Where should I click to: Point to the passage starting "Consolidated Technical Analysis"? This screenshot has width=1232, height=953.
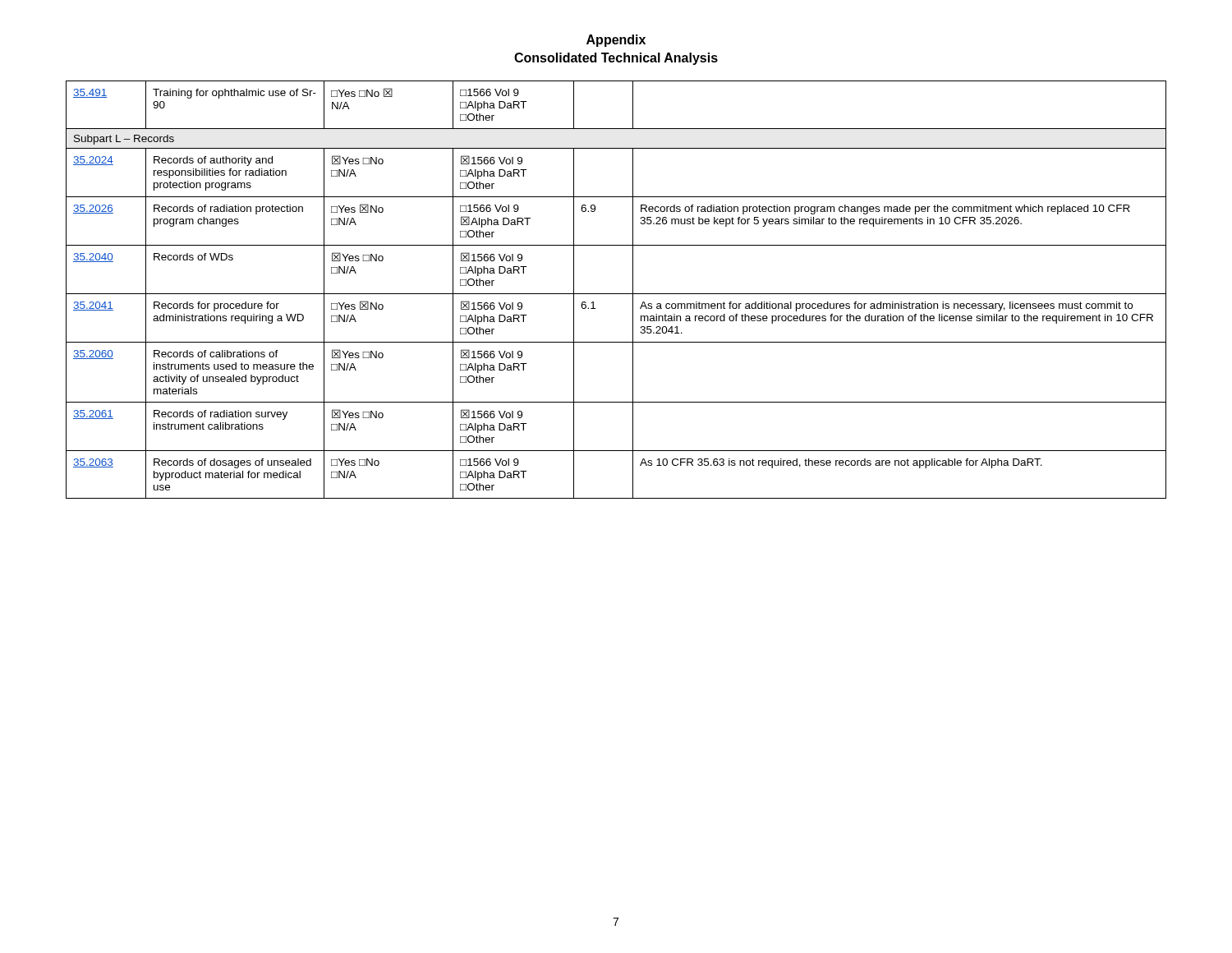[x=616, y=58]
